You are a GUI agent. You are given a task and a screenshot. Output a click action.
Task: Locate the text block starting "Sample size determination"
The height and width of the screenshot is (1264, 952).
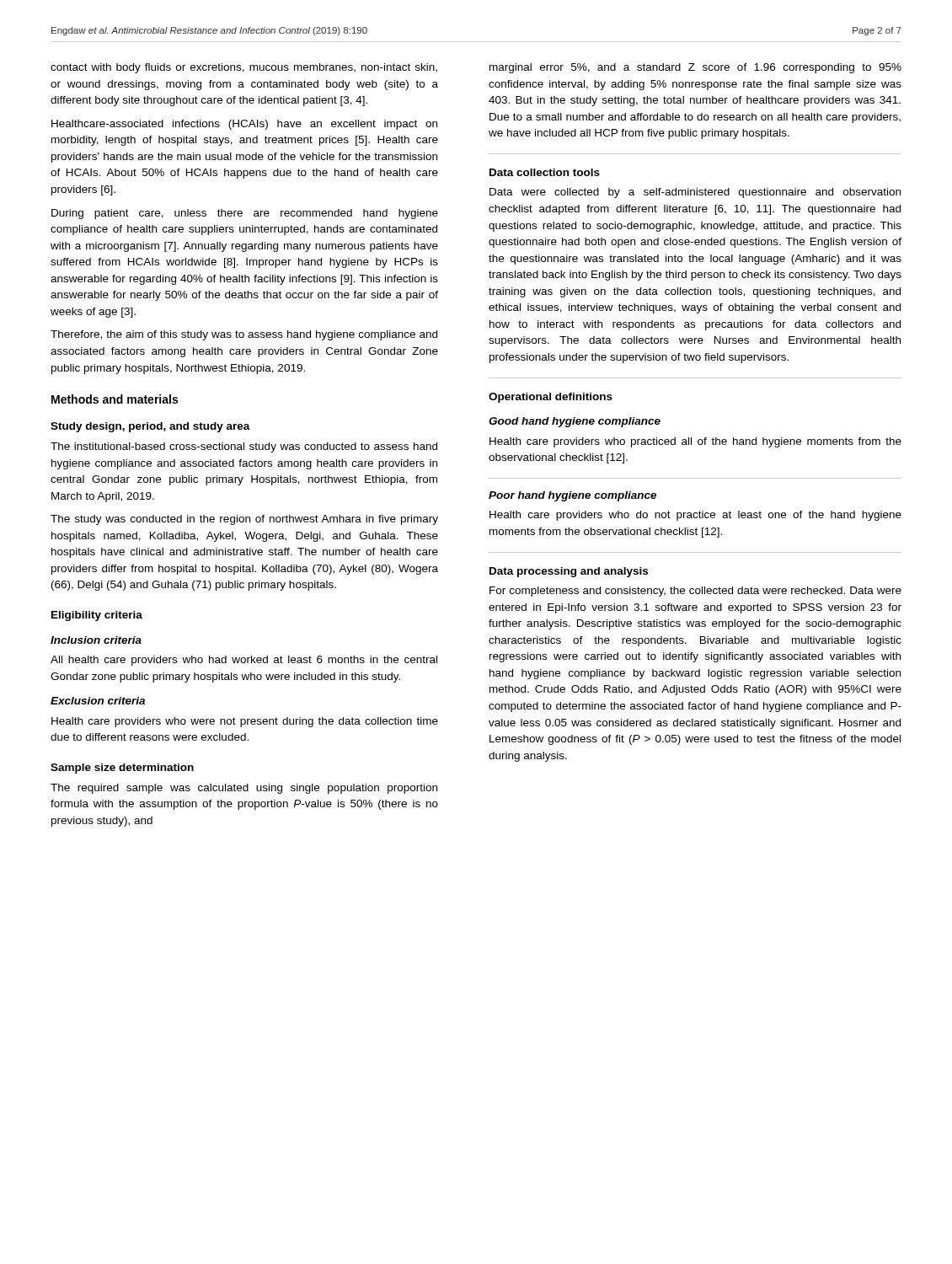point(122,769)
